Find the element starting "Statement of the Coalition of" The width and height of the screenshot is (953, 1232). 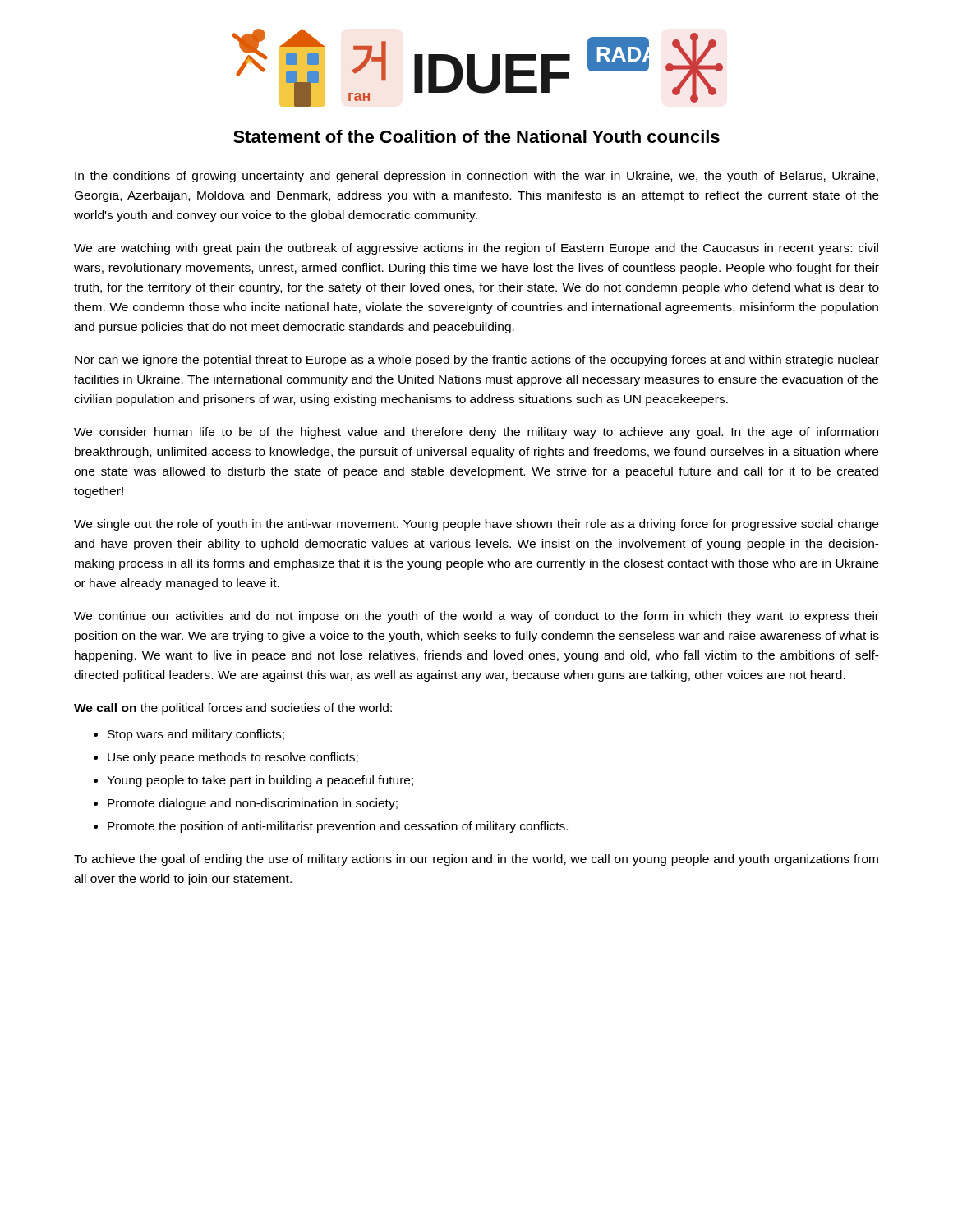click(x=476, y=137)
